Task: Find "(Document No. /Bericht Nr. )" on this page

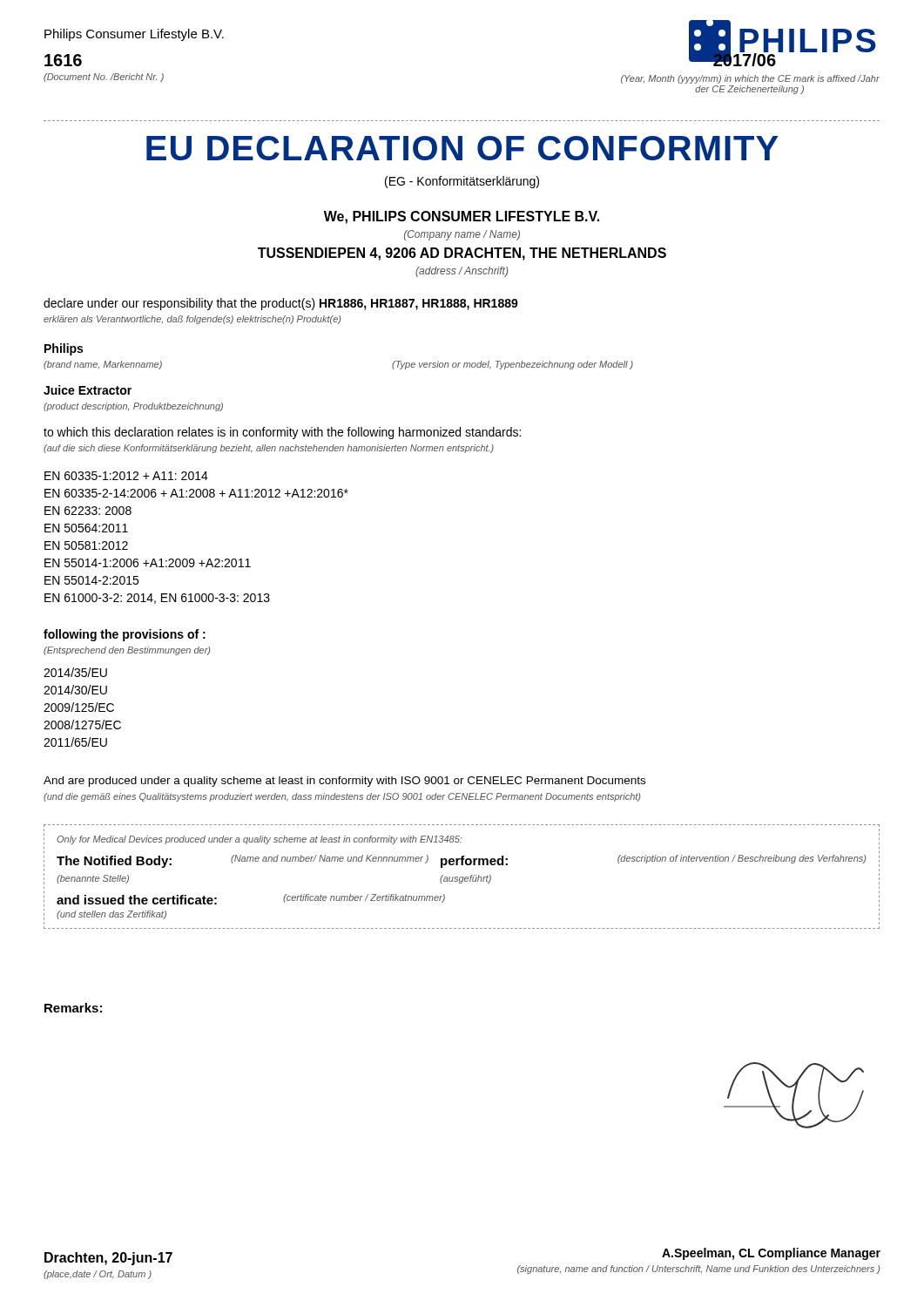Action: click(104, 77)
